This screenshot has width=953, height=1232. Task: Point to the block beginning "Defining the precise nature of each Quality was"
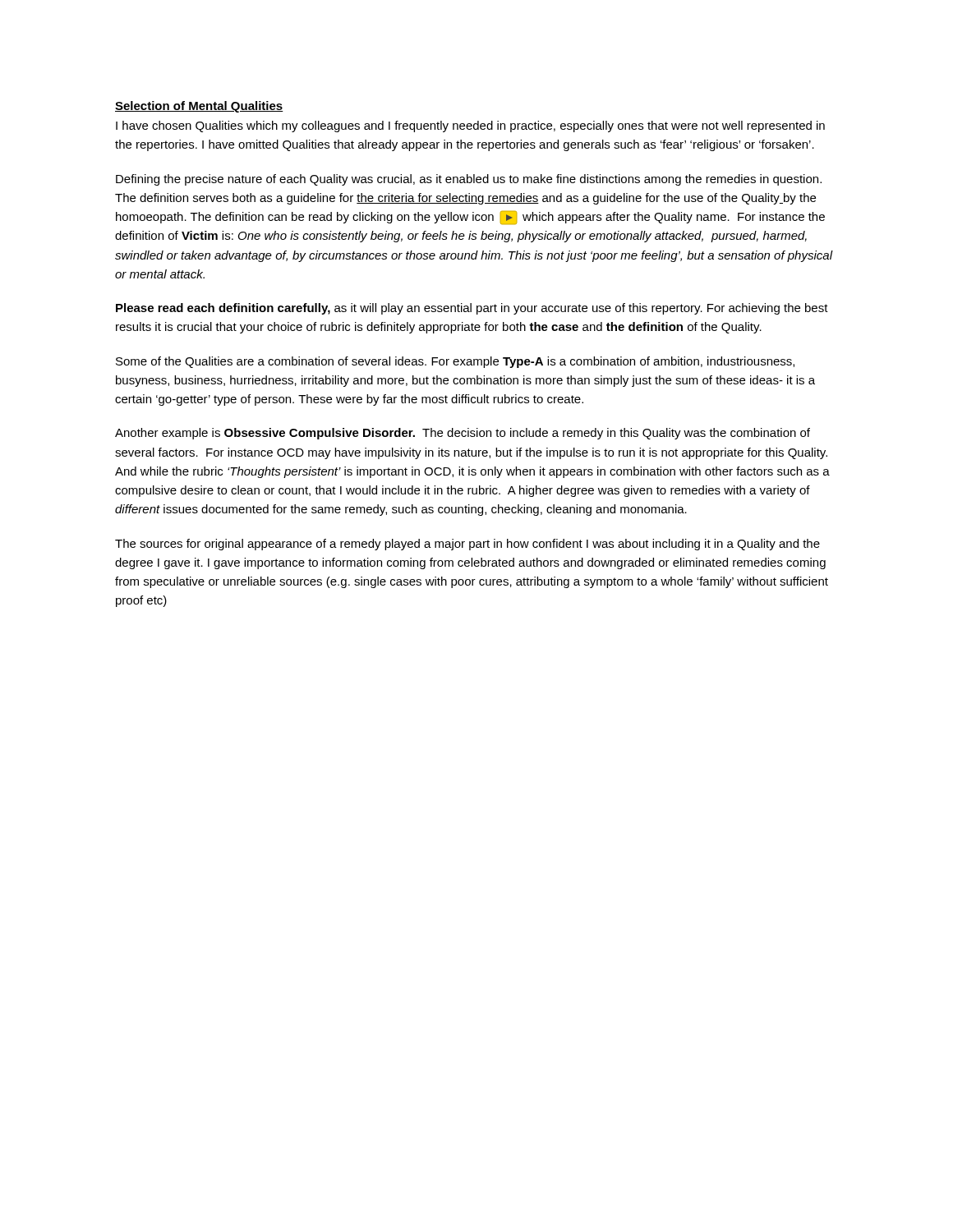[474, 226]
